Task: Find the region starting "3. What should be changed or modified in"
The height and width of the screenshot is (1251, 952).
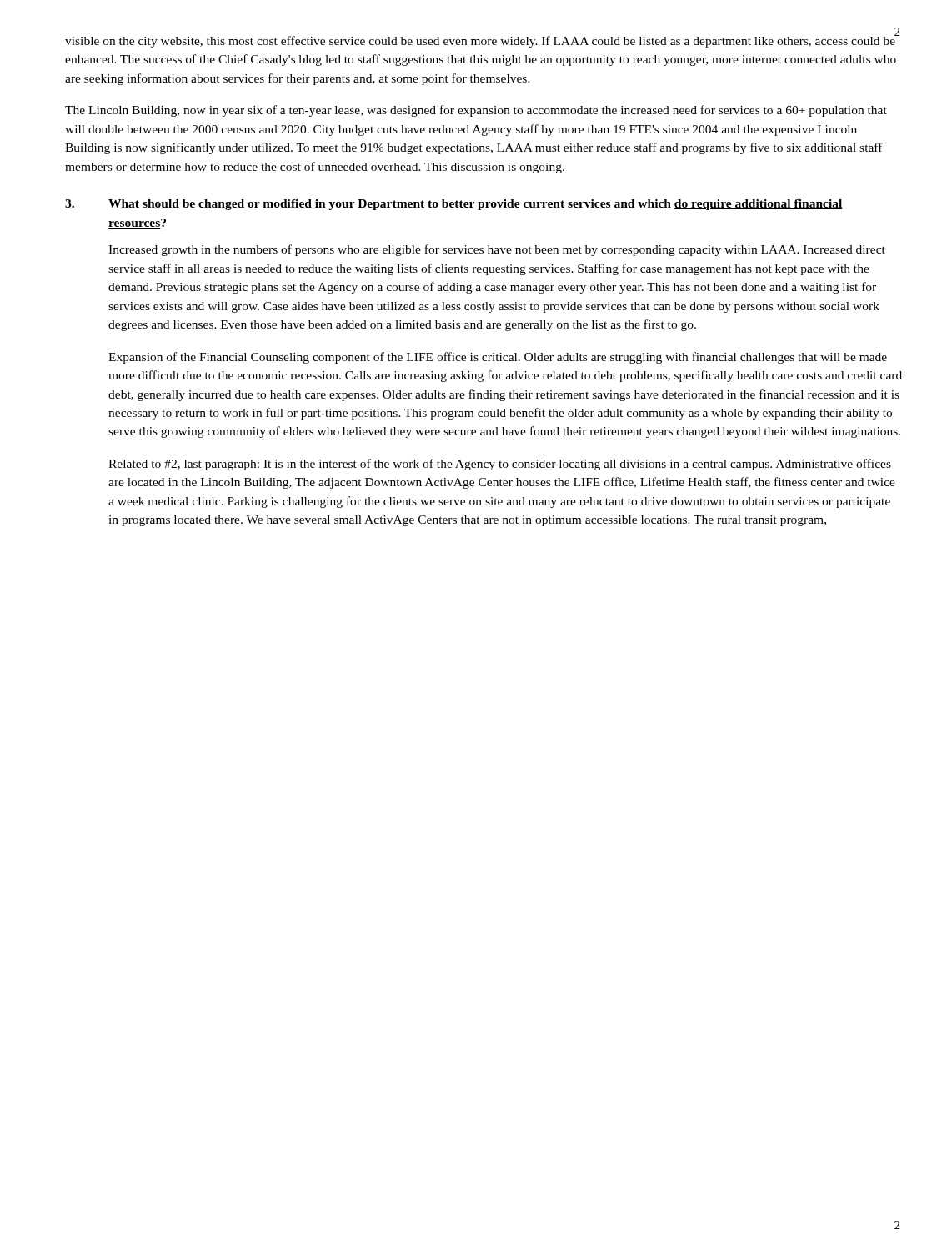Action: click(x=484, y=213)
